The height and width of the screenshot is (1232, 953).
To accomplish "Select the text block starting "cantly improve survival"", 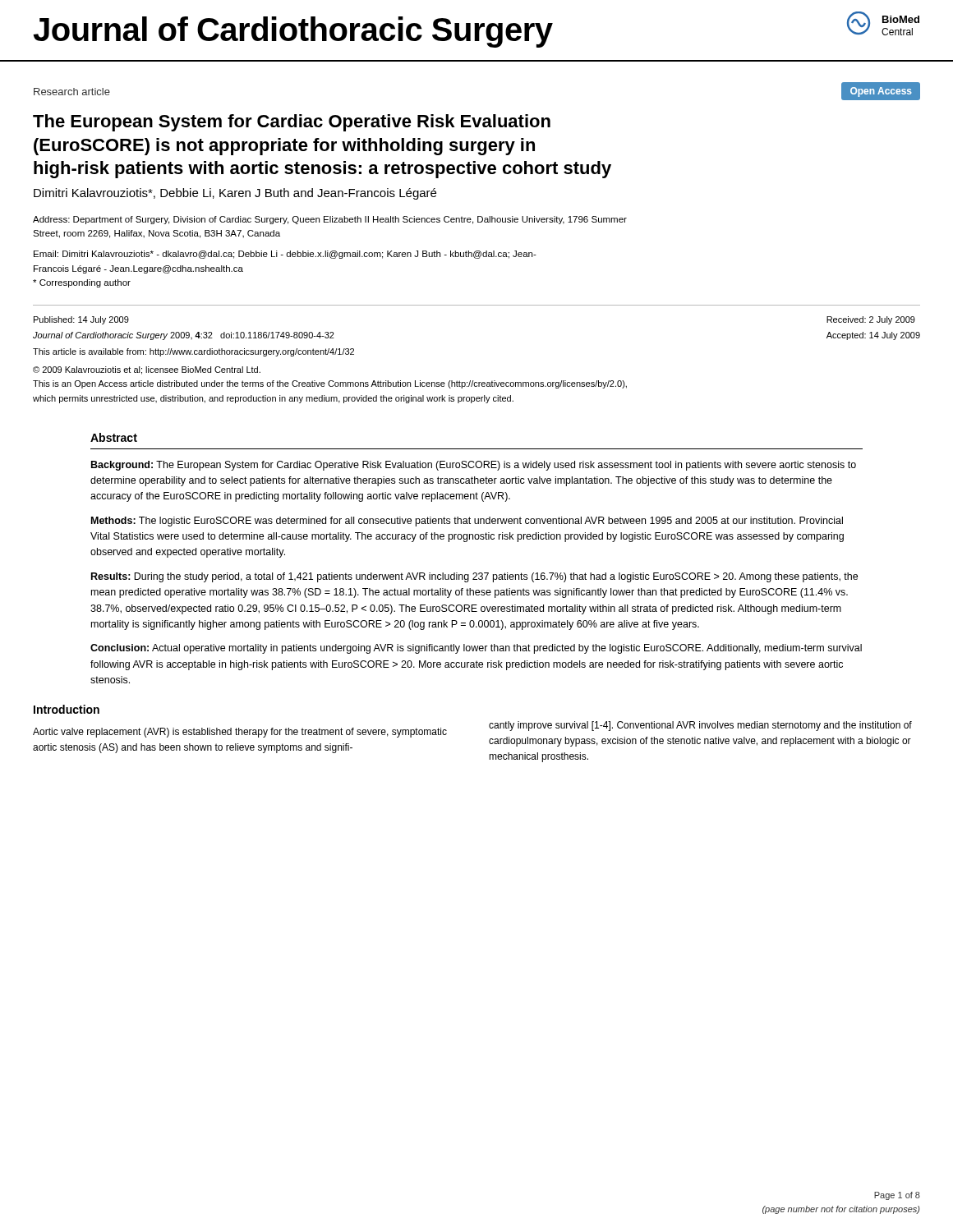I will click(x=700, y=741).
